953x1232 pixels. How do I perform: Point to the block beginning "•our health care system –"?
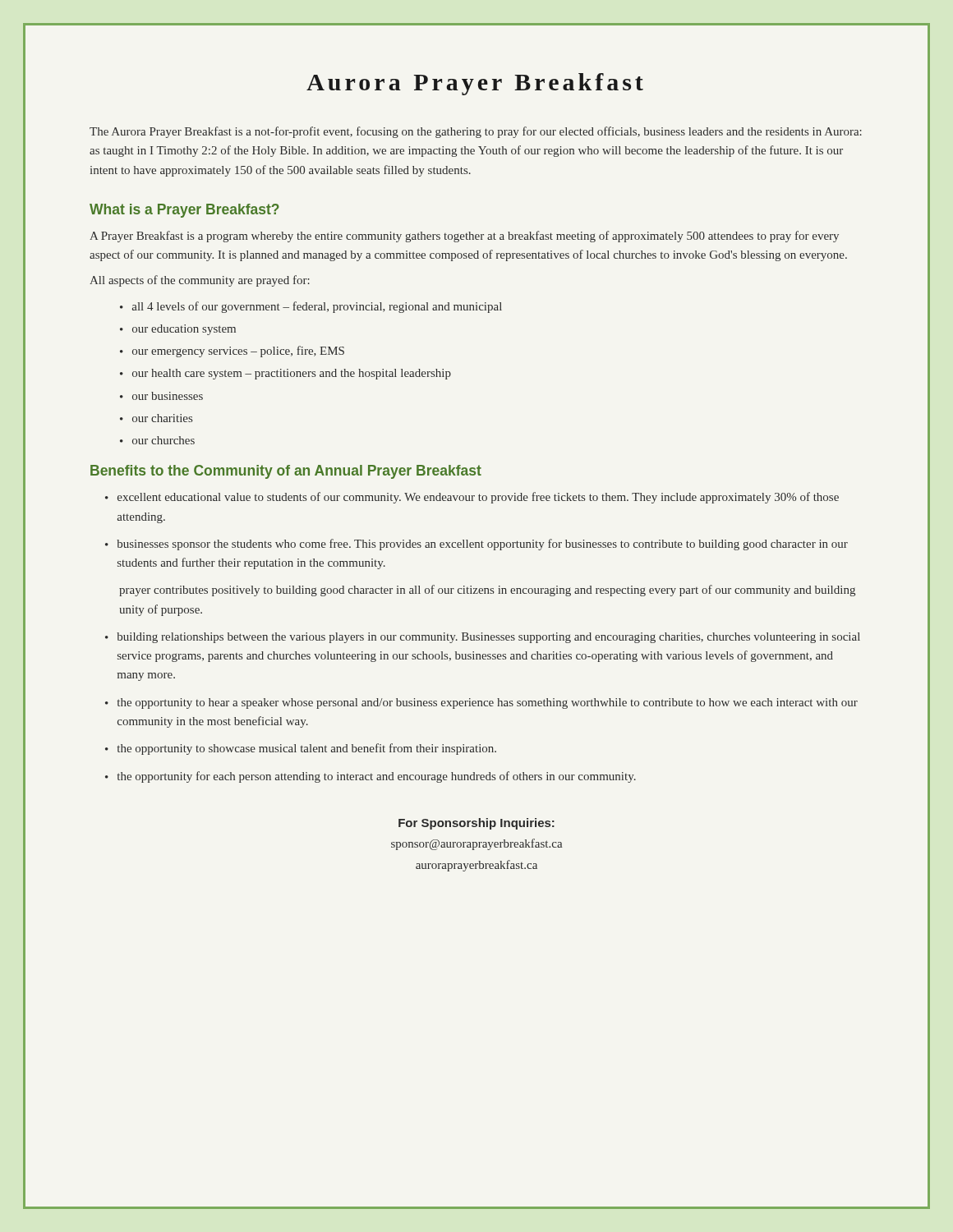pos(285,374)
